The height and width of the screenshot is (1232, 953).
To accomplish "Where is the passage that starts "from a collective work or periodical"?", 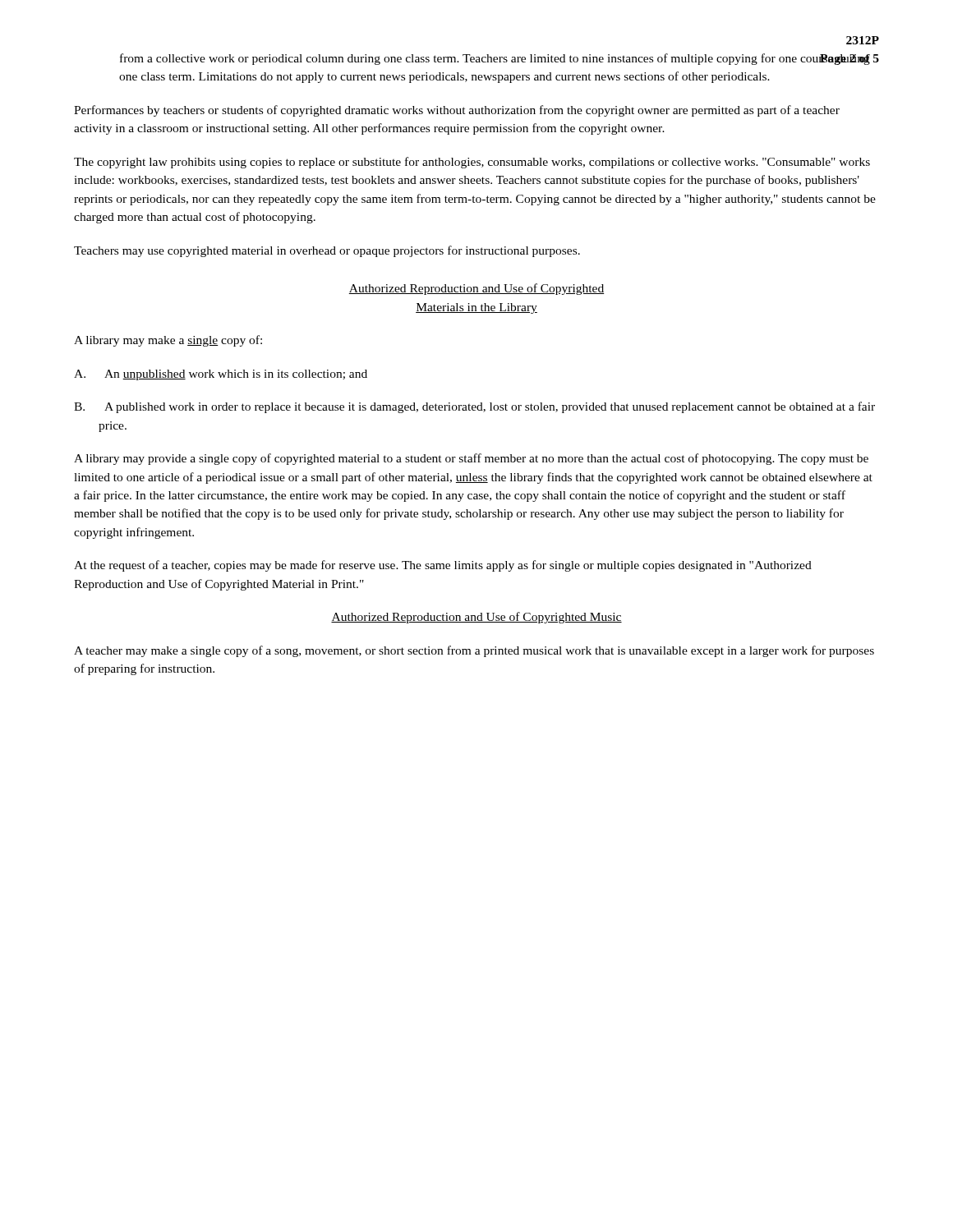I will click(494, 67).
